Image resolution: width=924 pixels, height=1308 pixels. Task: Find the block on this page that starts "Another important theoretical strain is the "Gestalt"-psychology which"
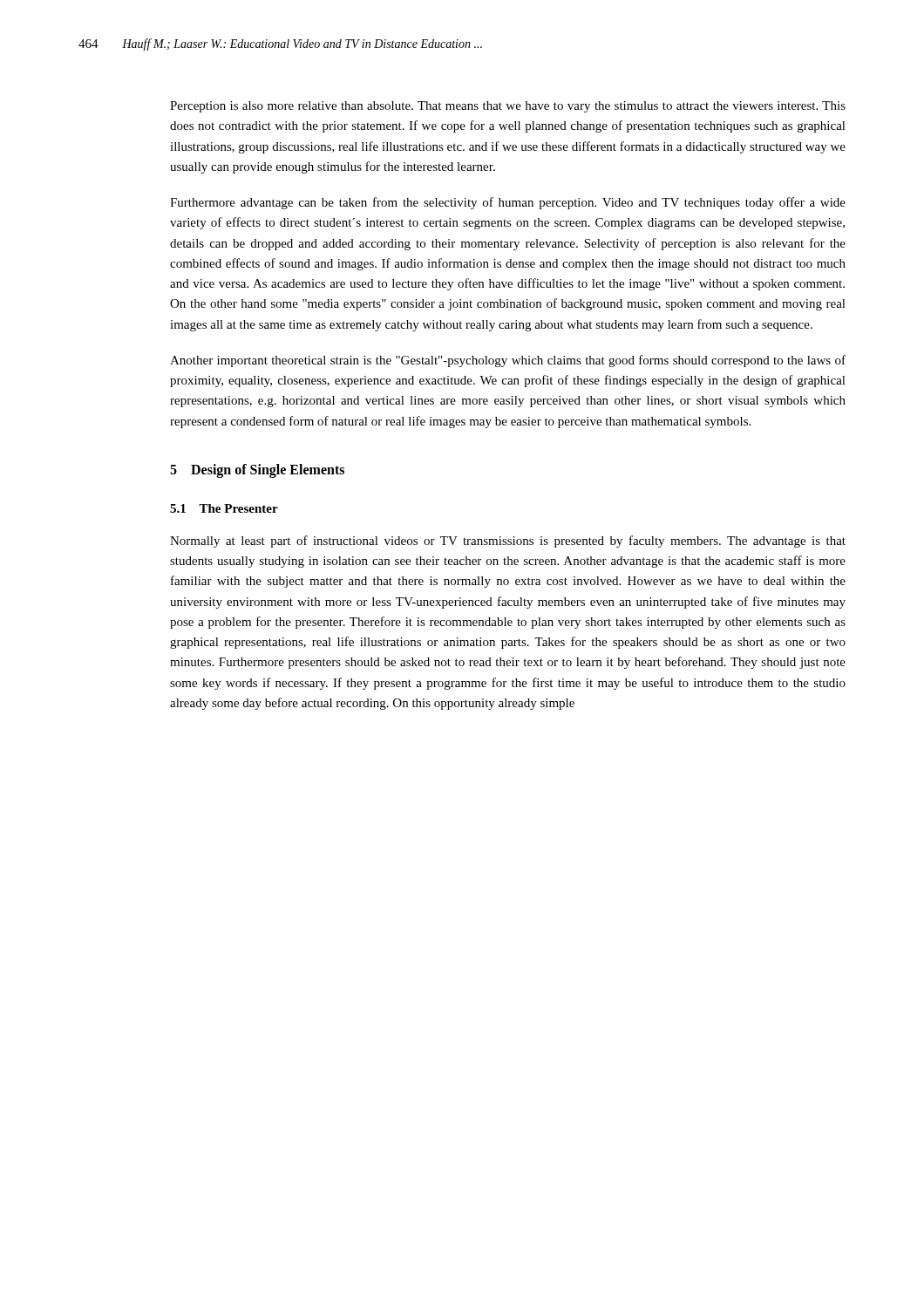(508, 391)
